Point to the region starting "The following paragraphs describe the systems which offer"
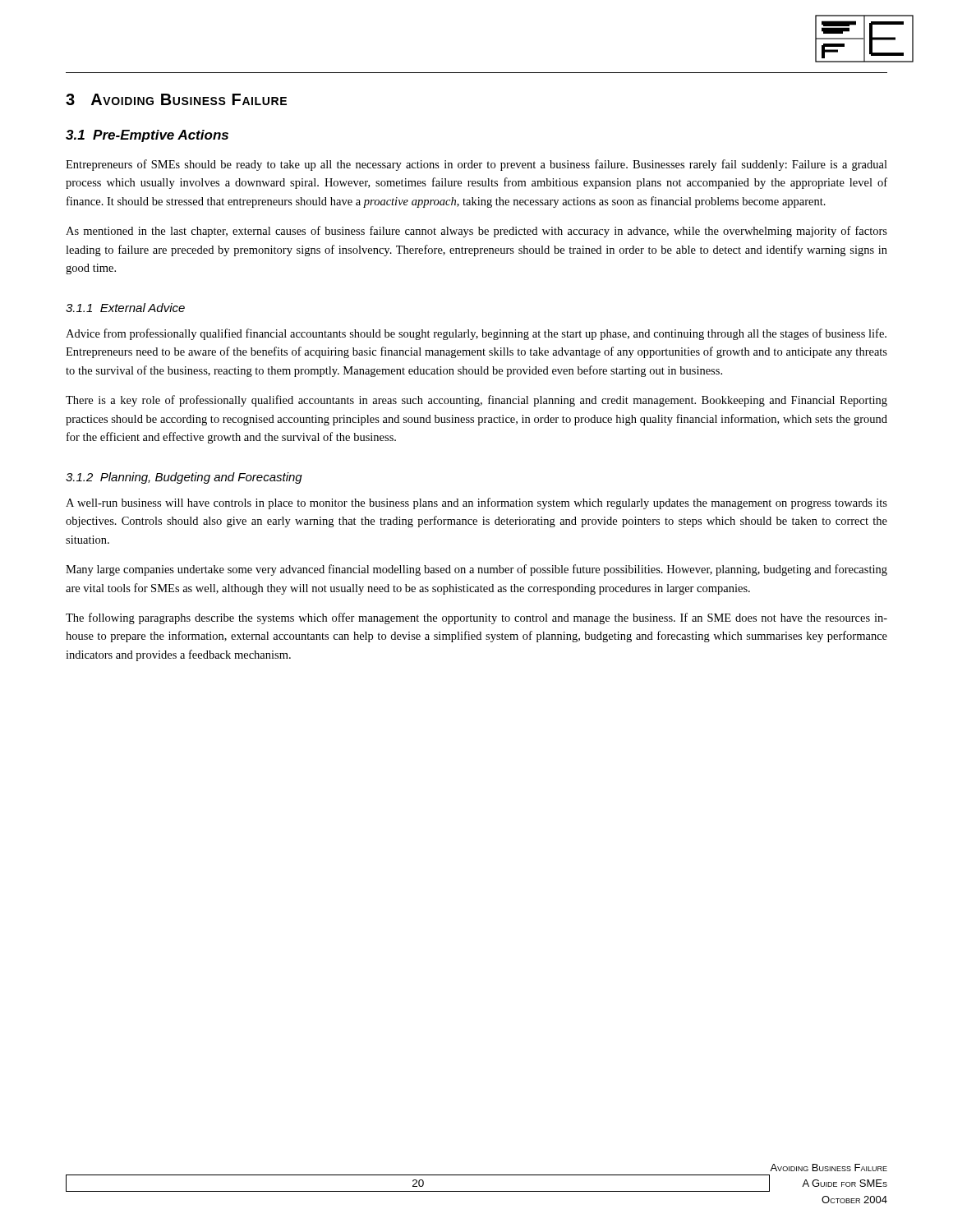953x1232 pixels. pyautogui.click(x=476, y=636)
